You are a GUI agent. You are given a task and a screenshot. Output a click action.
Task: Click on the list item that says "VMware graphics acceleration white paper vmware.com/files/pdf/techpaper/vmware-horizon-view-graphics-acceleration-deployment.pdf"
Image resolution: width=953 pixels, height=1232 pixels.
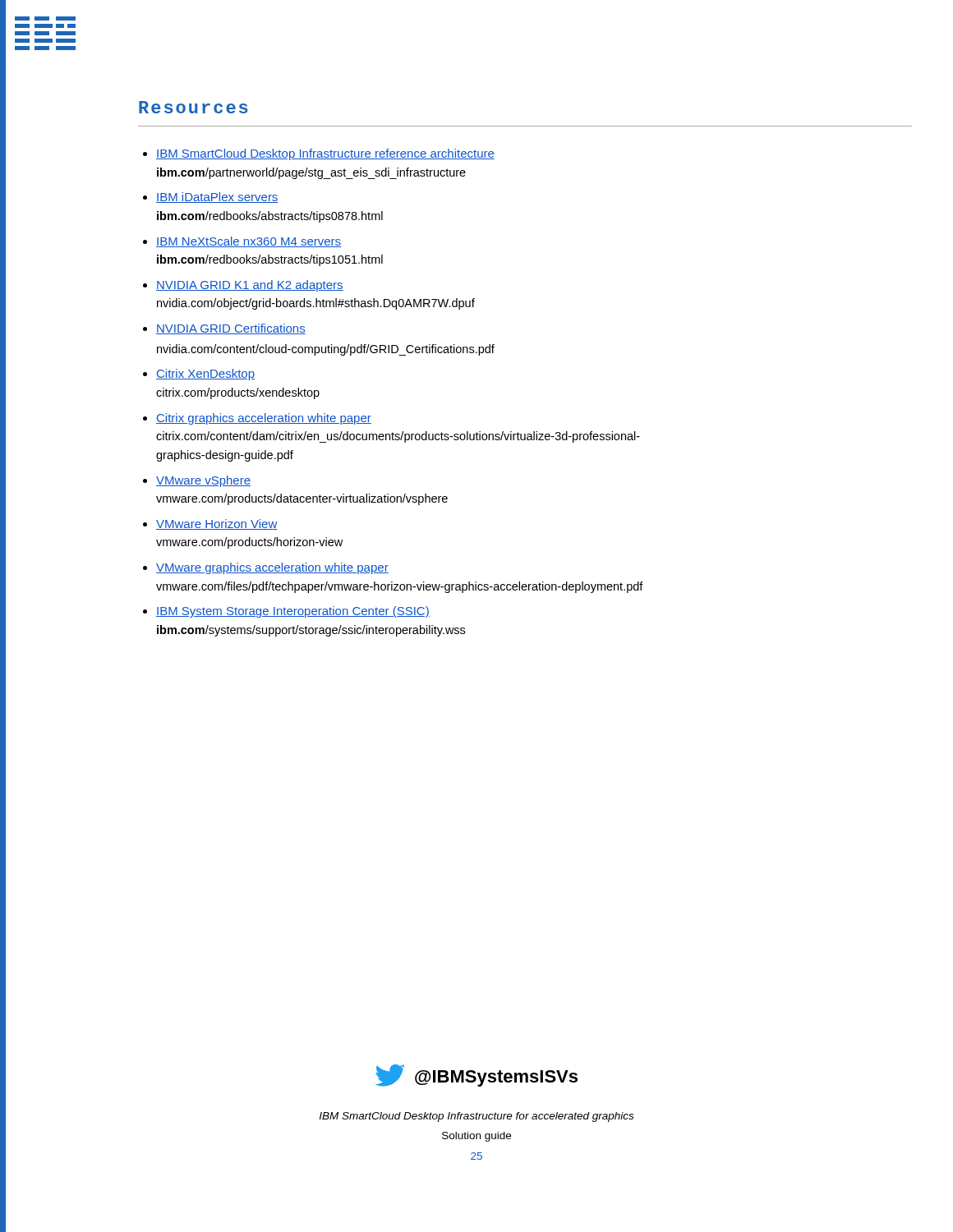click(x=399, y=576)
